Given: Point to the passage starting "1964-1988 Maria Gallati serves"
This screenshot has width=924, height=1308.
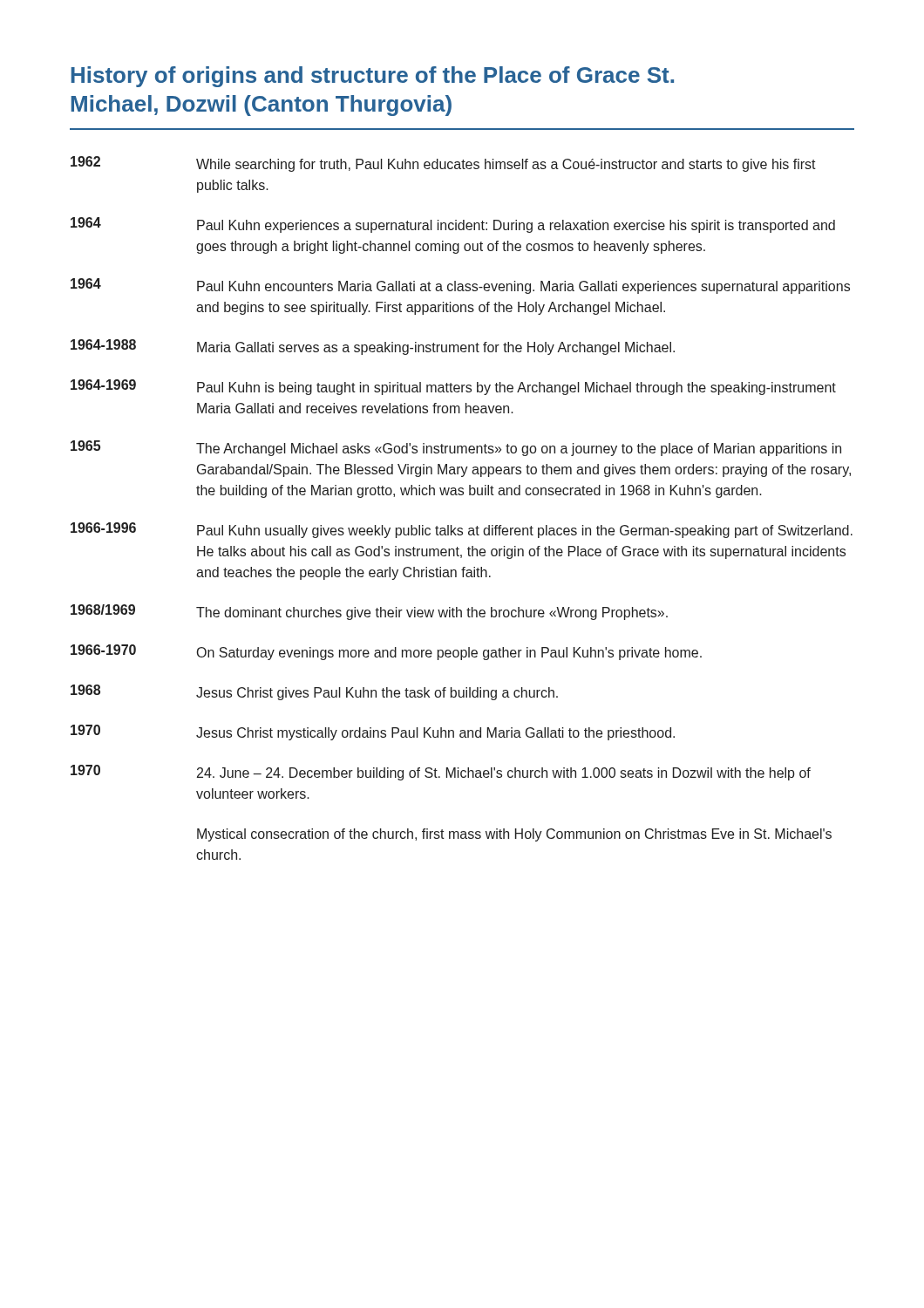Looking at the screenshot, I should (462, 348).
